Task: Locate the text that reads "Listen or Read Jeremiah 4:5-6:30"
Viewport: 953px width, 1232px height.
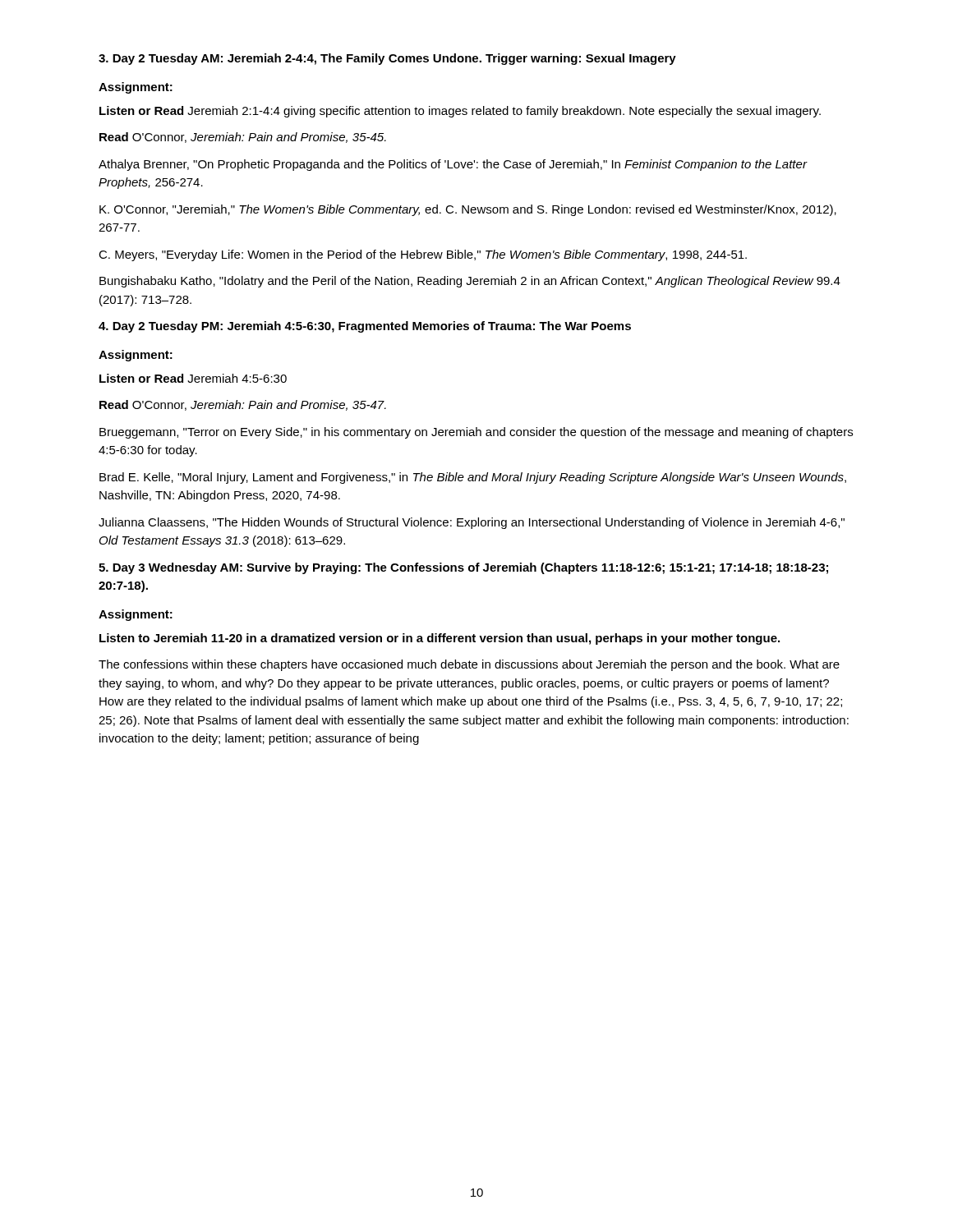Action: 193,378
